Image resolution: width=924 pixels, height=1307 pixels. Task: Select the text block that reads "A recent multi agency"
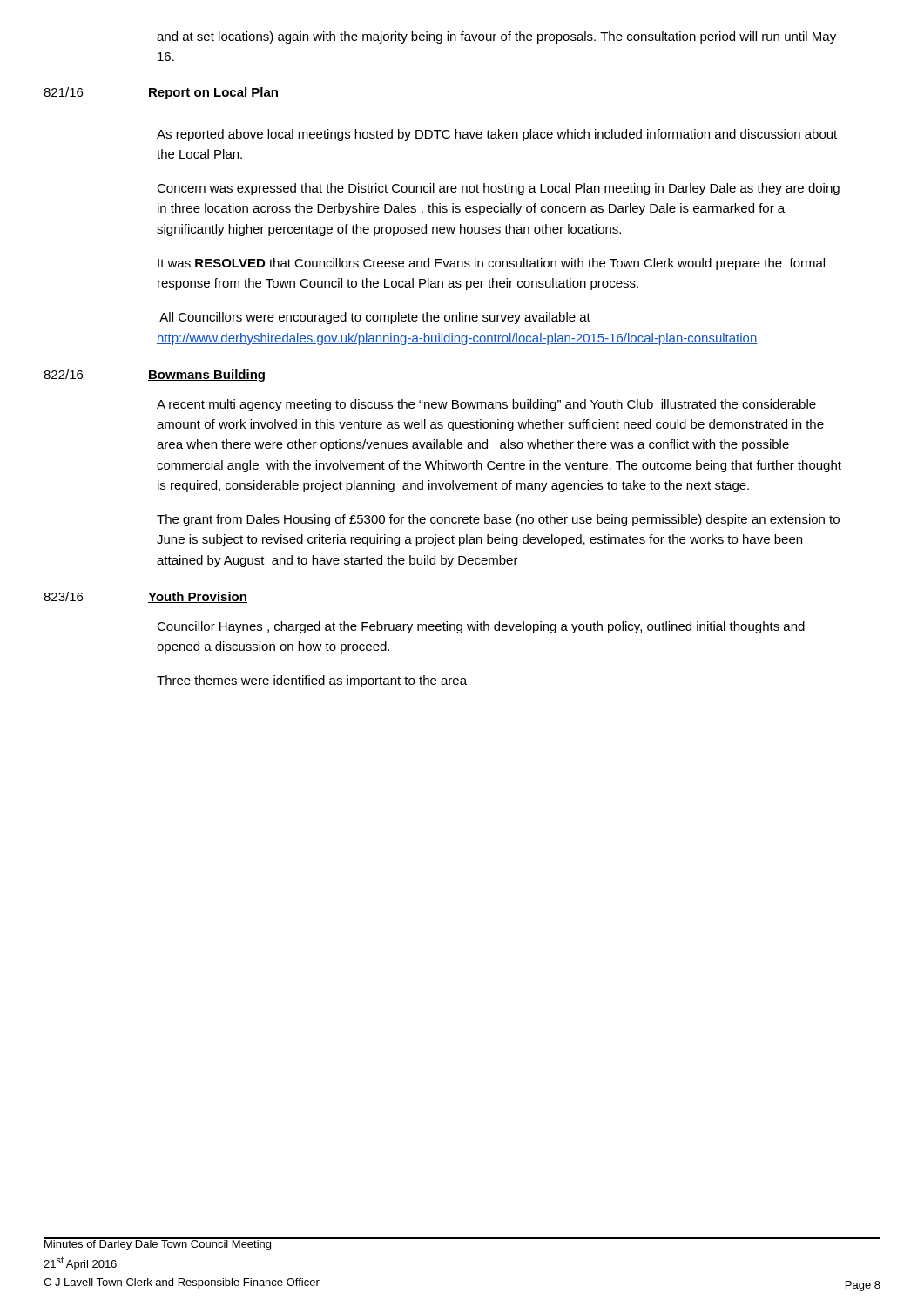499,444
